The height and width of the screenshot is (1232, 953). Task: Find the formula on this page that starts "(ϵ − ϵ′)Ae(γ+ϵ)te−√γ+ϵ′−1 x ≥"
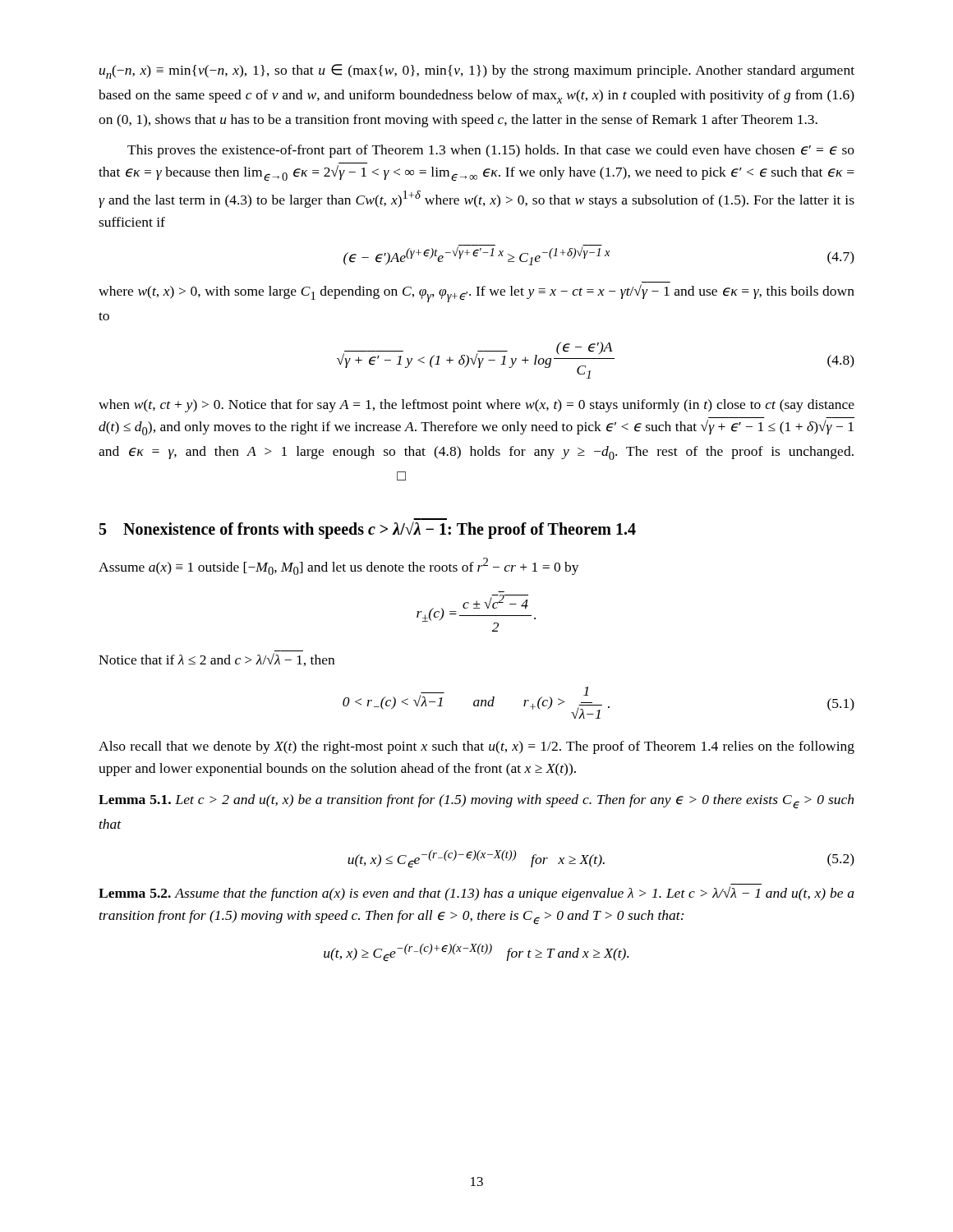tap(599, 257)
